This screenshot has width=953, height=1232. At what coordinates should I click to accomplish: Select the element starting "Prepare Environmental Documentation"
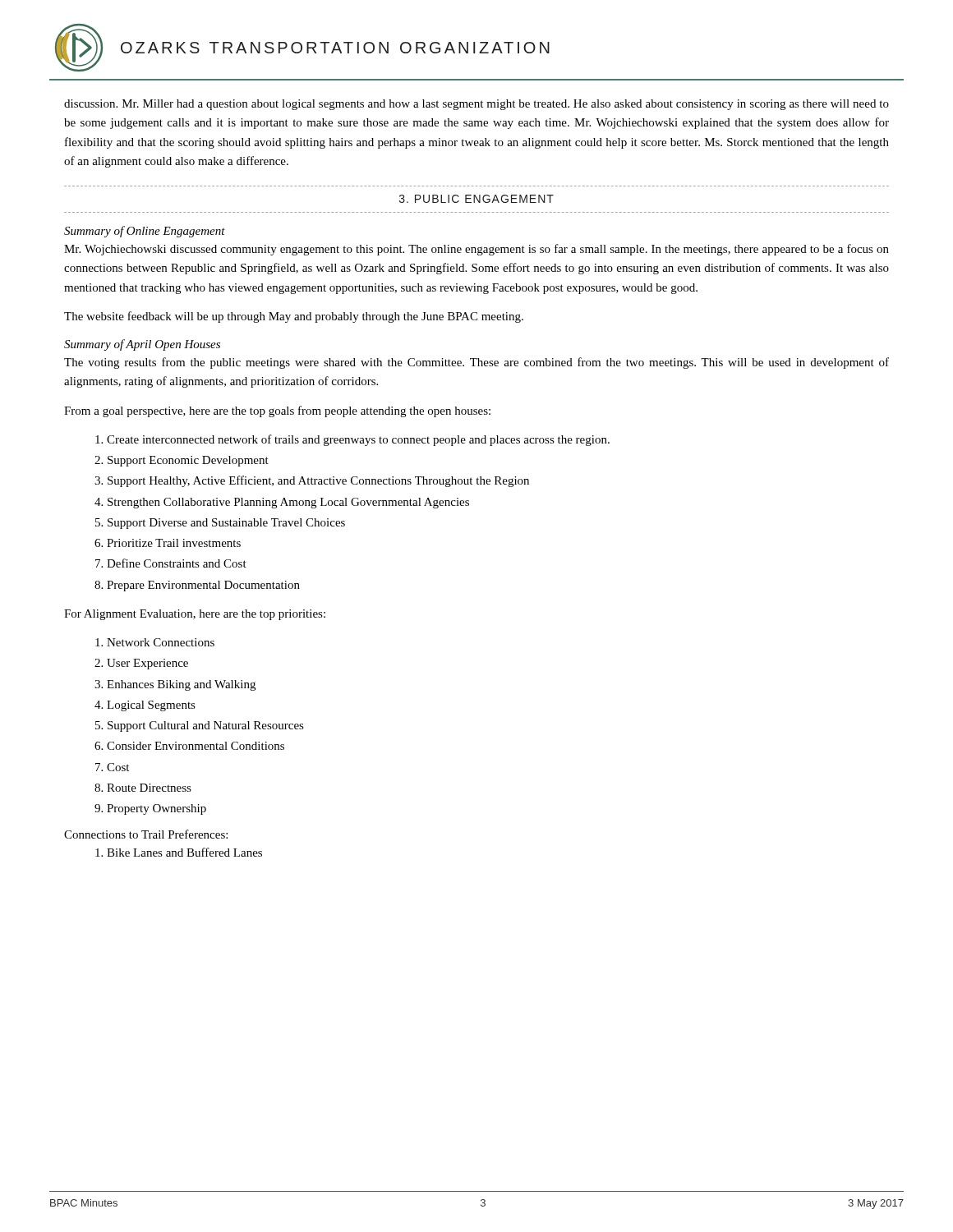coord(203,584)
